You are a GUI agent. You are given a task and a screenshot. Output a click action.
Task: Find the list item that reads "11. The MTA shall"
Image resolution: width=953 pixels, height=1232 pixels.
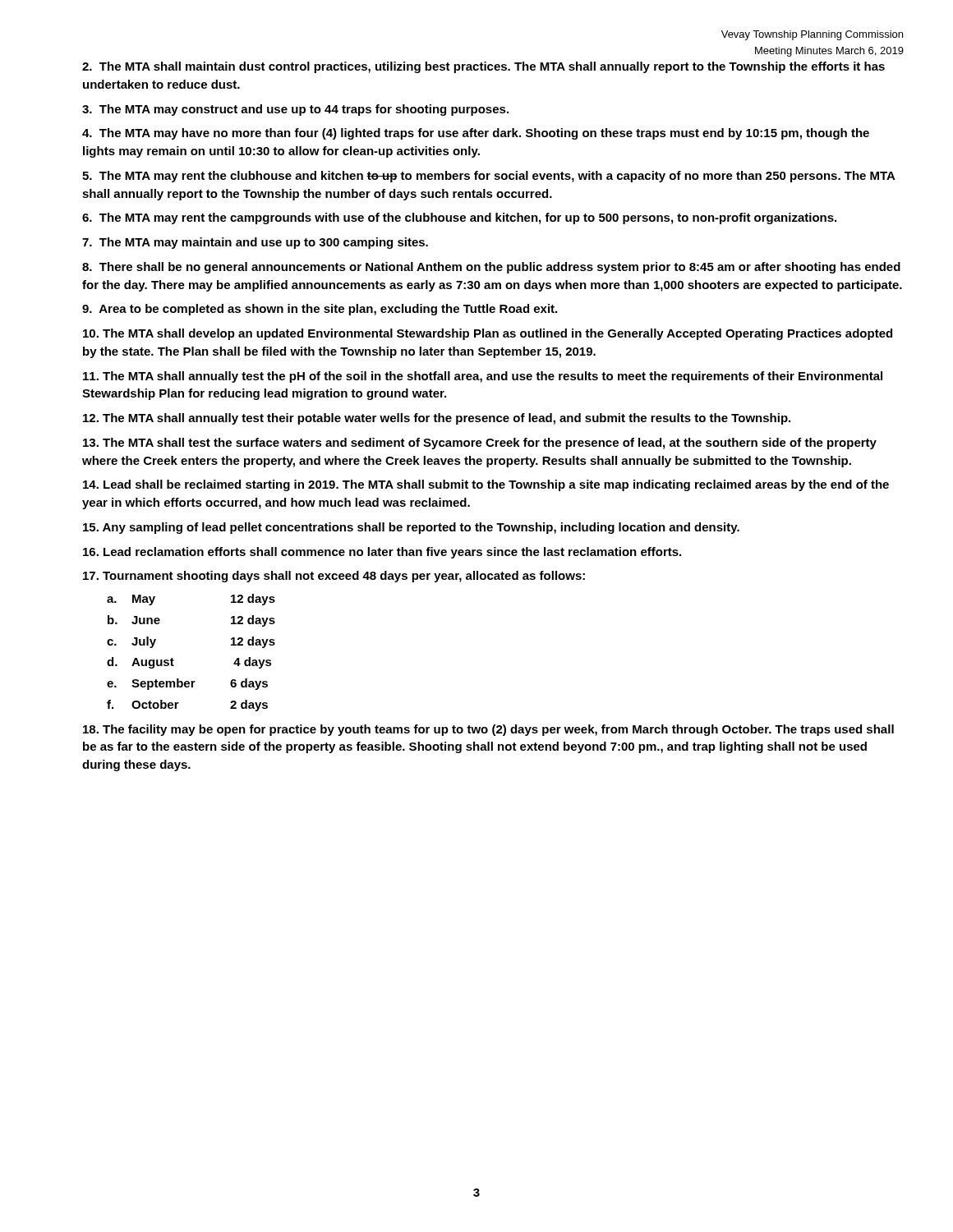(x=483, y=384)
